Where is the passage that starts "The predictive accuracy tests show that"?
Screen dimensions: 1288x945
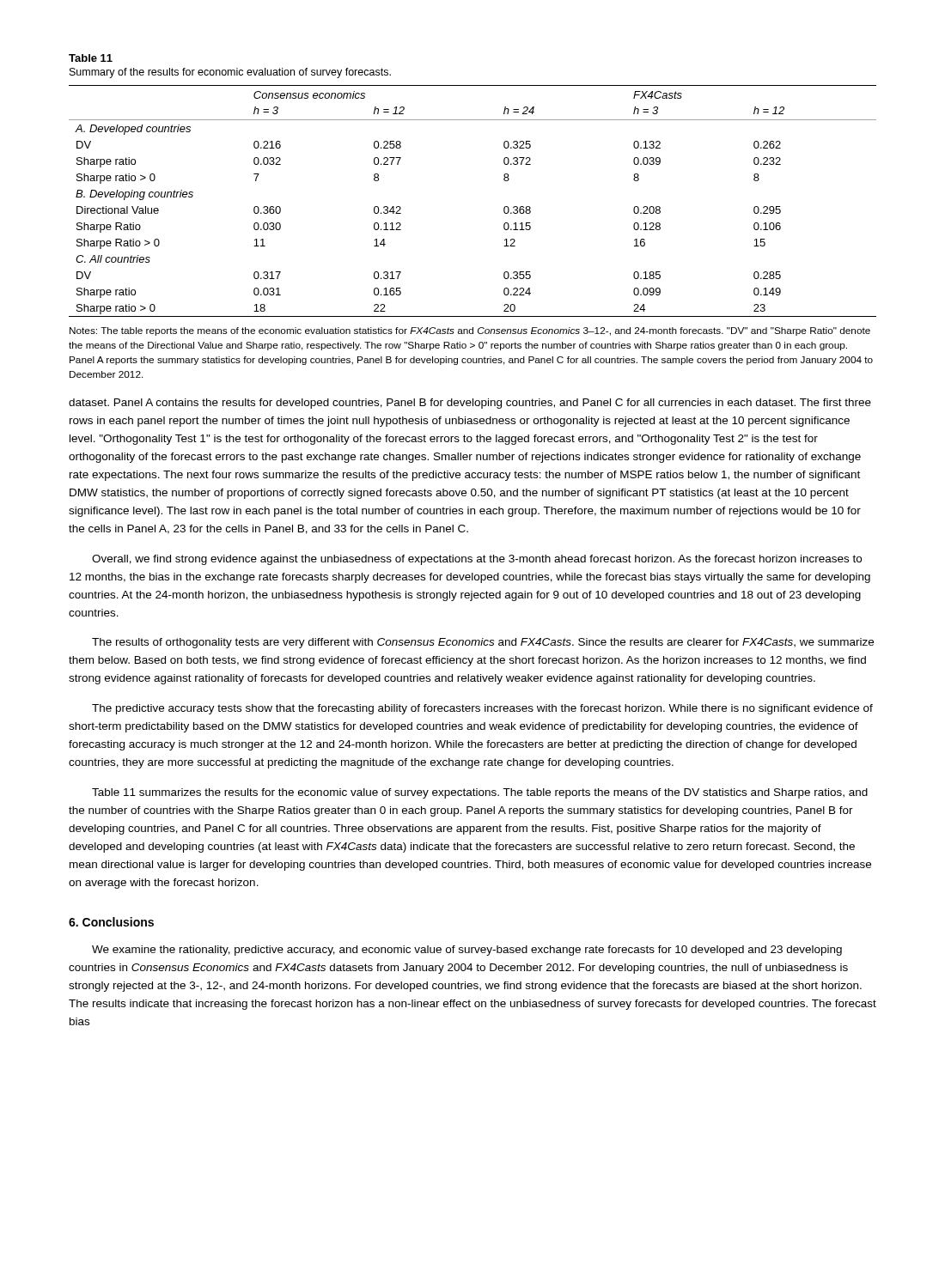[472, 736]
